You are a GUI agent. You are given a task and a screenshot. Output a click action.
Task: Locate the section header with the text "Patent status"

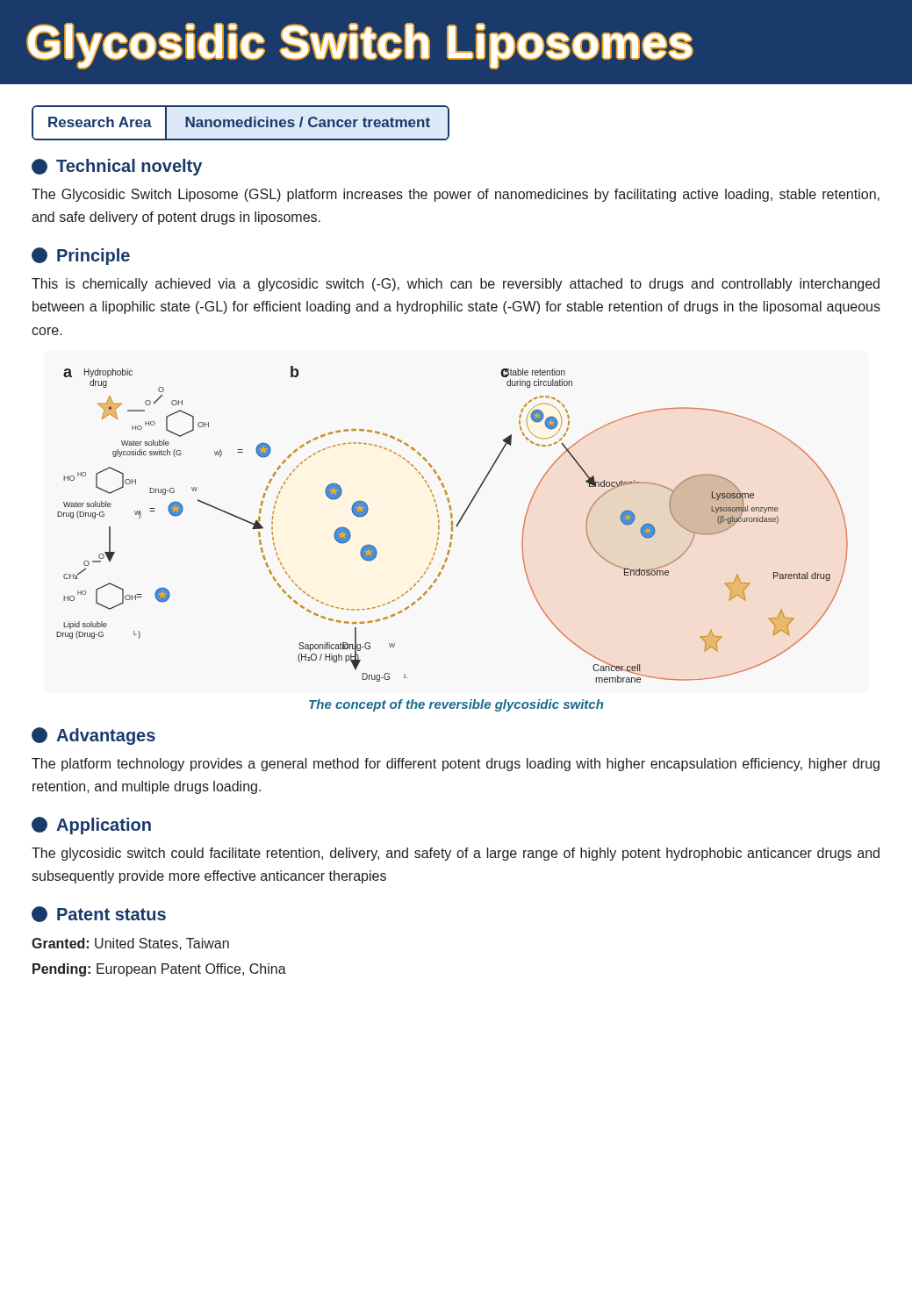coord(99,914)
